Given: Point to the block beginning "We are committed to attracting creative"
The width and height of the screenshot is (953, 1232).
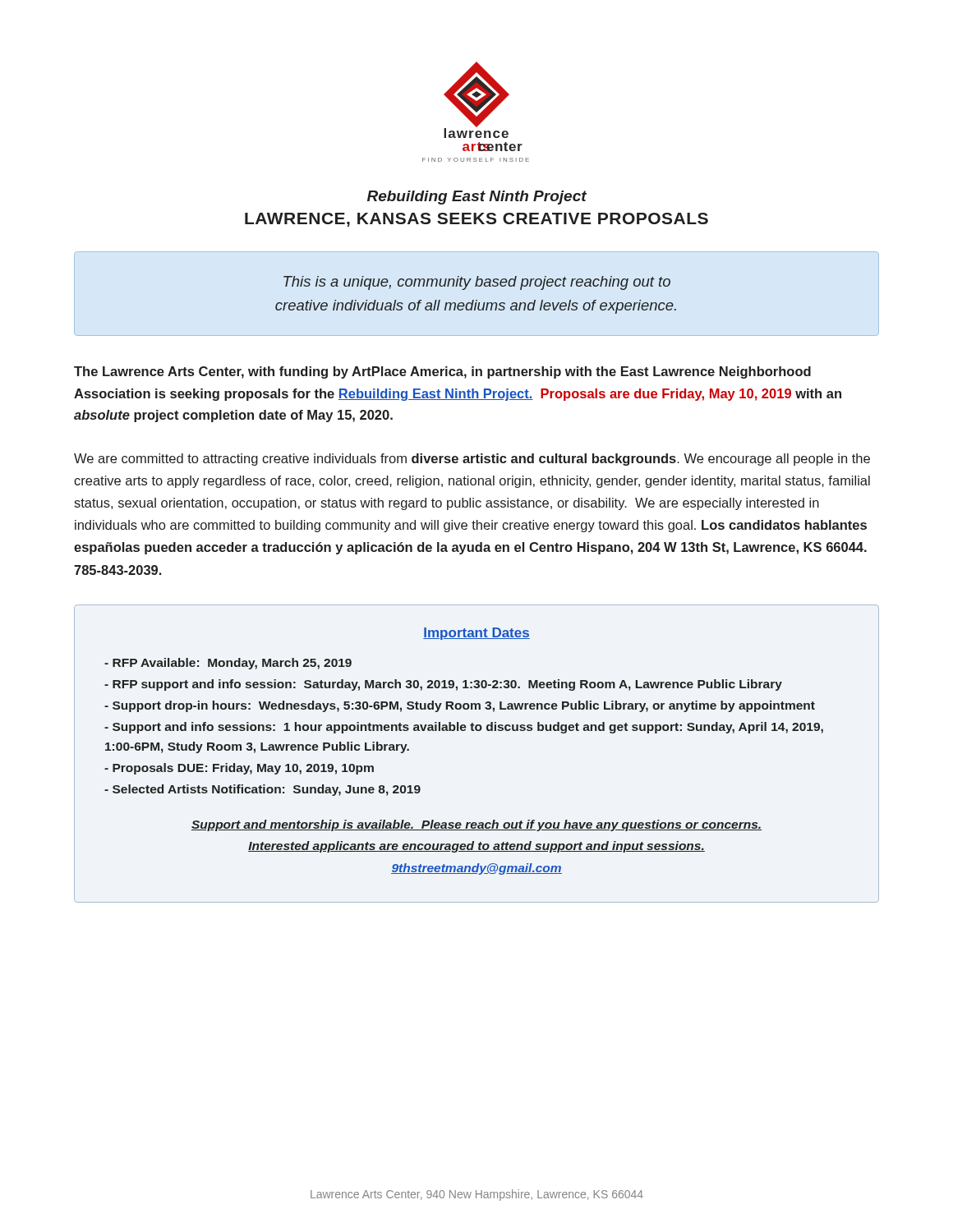Looking at the screenshot, I should point(472,514).
